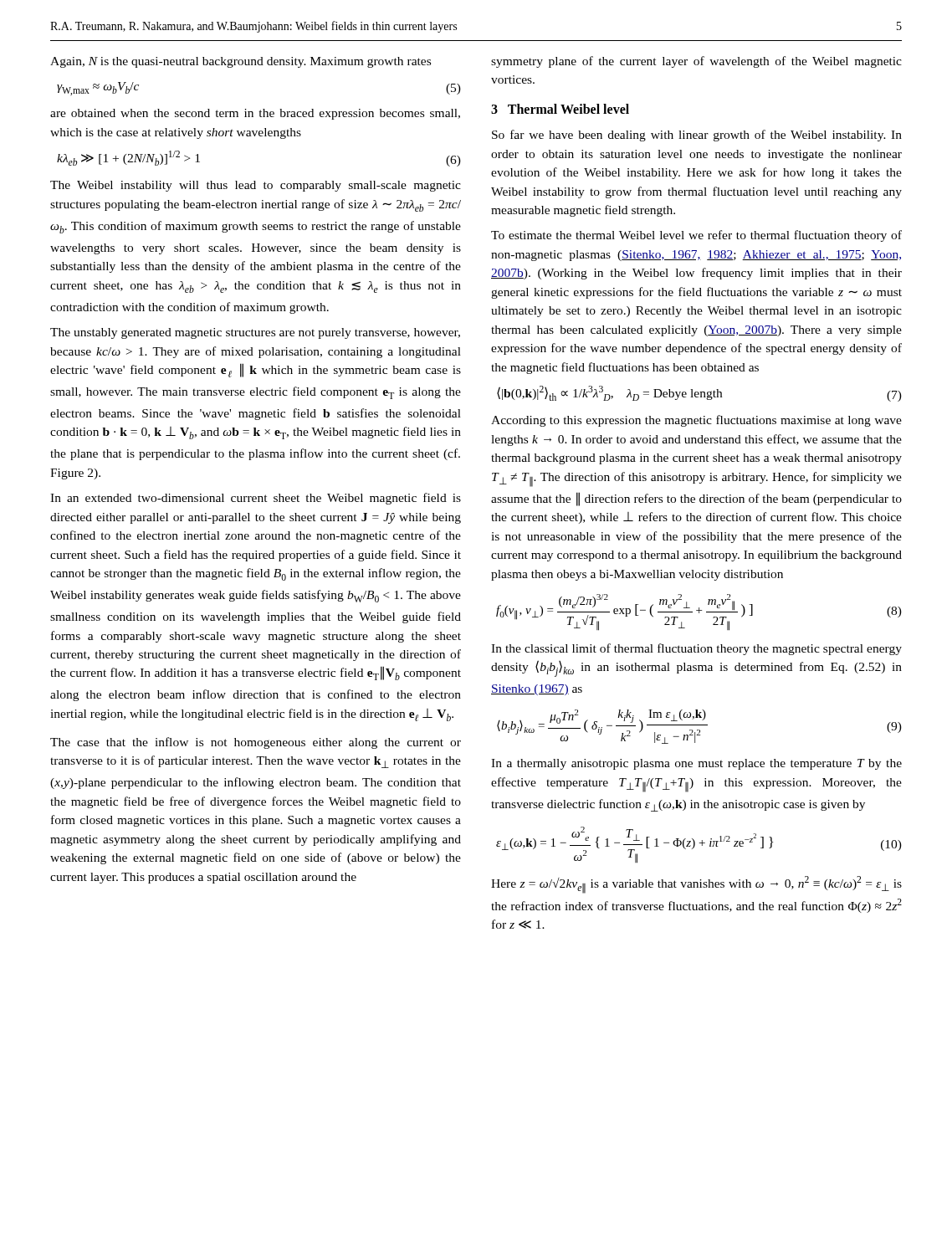Image resolution: width=952 pixels, height=1255 pixels.
Task: Find the formula that says "⟨bibj⟩kω = μ0Tn2 ω ("
Action: click(696, 726)
